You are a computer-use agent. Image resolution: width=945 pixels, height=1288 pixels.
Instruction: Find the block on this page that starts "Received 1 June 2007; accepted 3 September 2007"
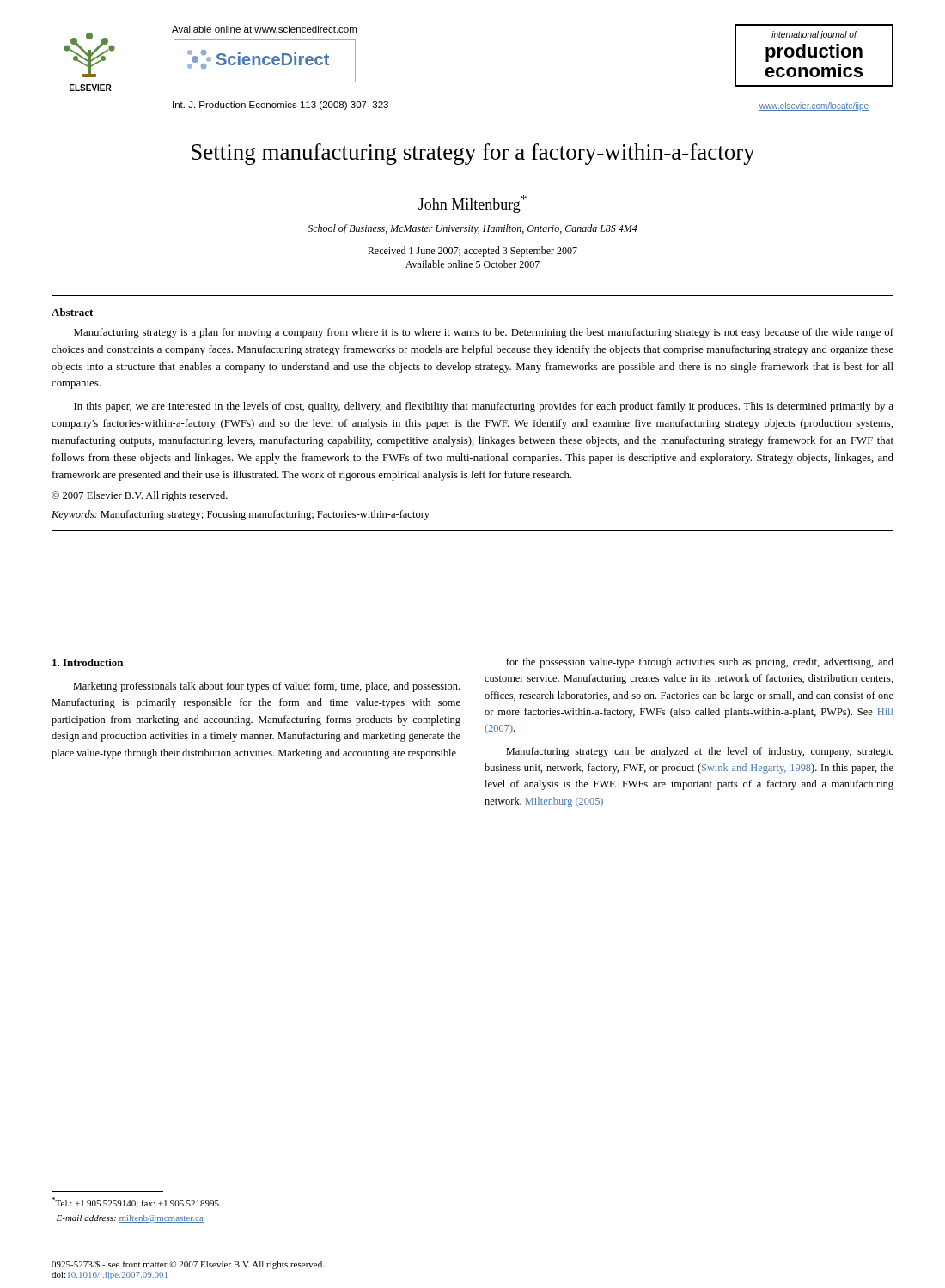[472, 258]
